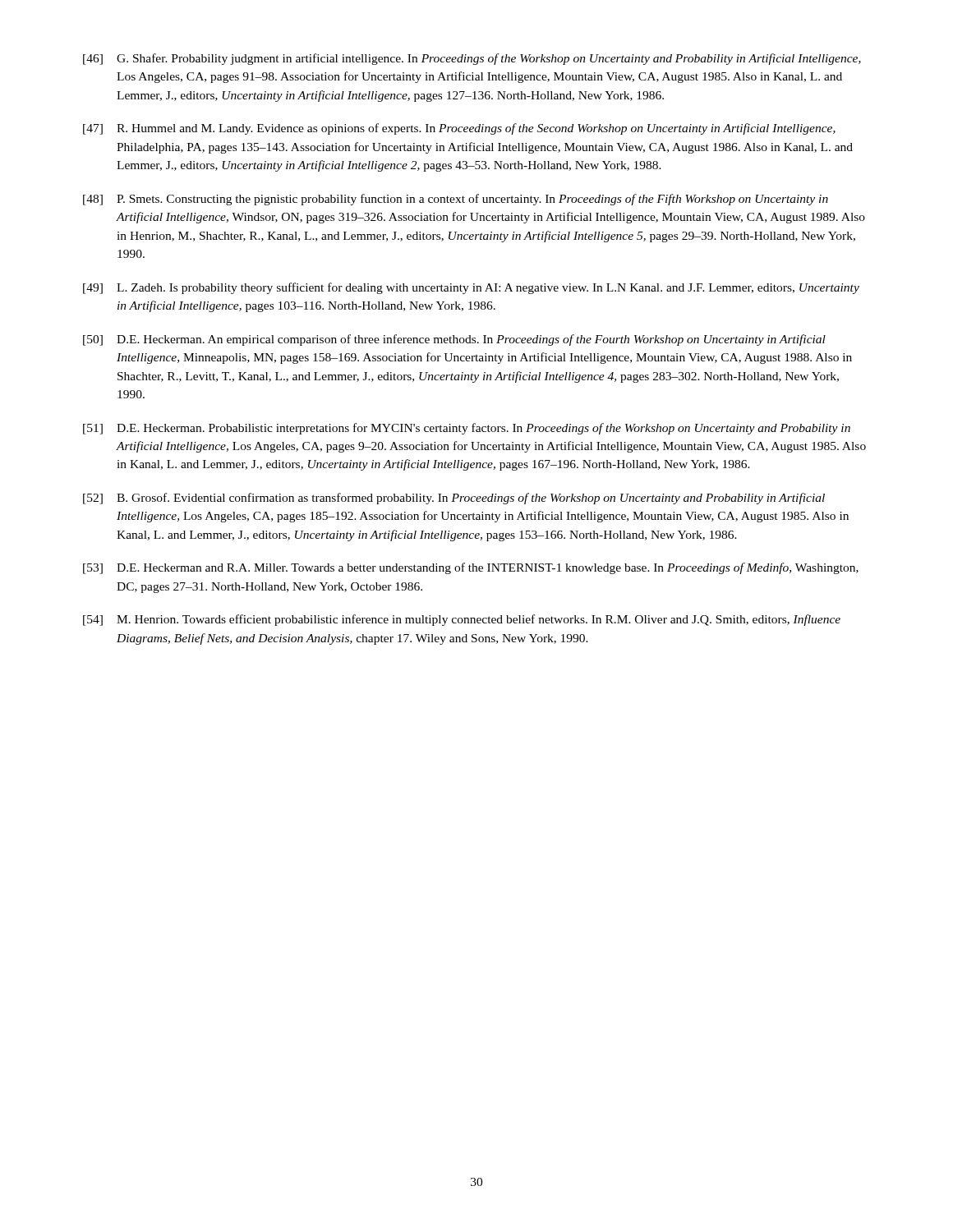Point to the block beginning "[51] D.E. Heckerman. Probabilistic interpretations for MYCIN's certainty"
Image resolution: width=953 pixels, height=1232 pixels.
[x=476, y=446]
